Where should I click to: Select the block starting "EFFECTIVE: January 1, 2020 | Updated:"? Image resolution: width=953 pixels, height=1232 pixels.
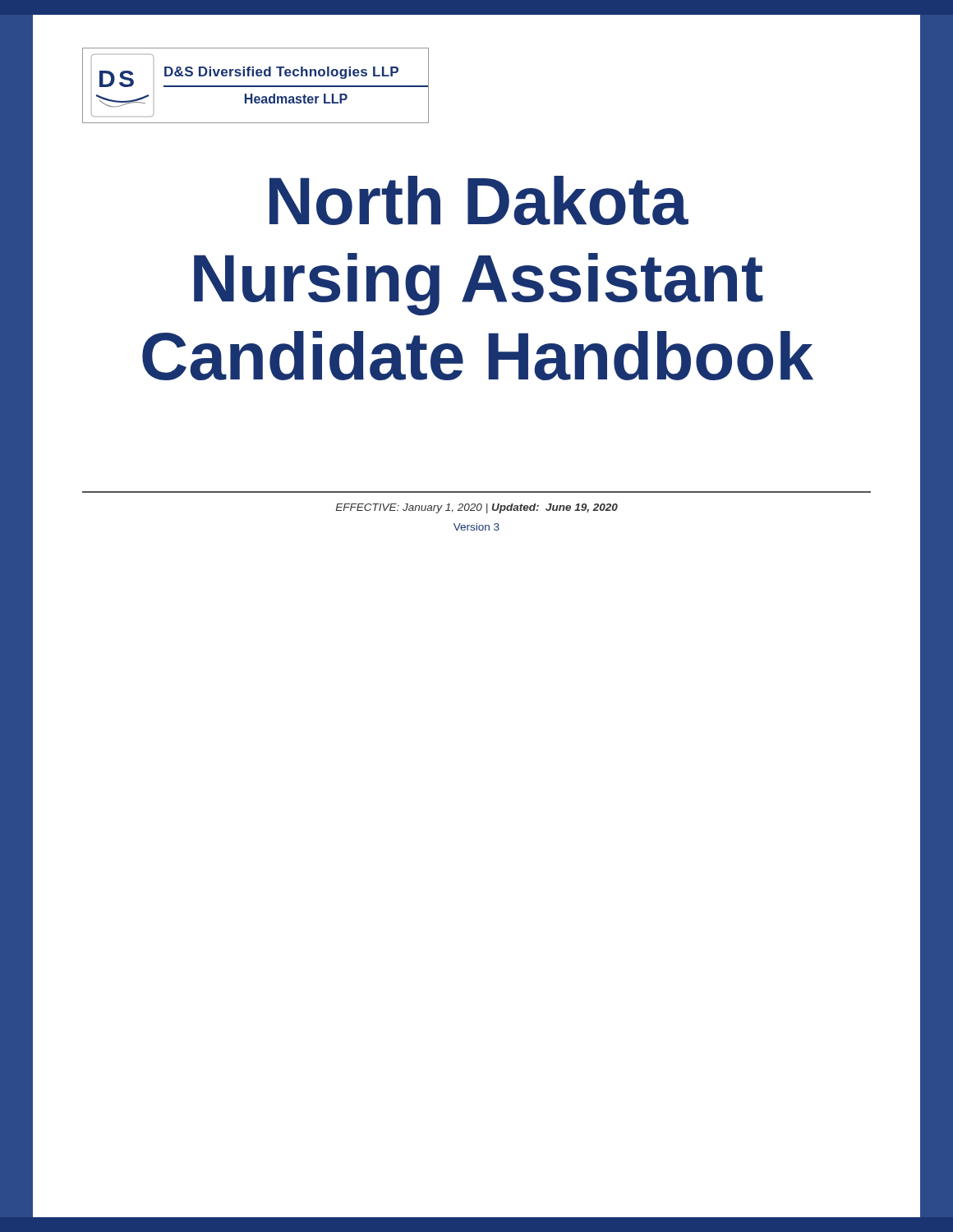476,507
